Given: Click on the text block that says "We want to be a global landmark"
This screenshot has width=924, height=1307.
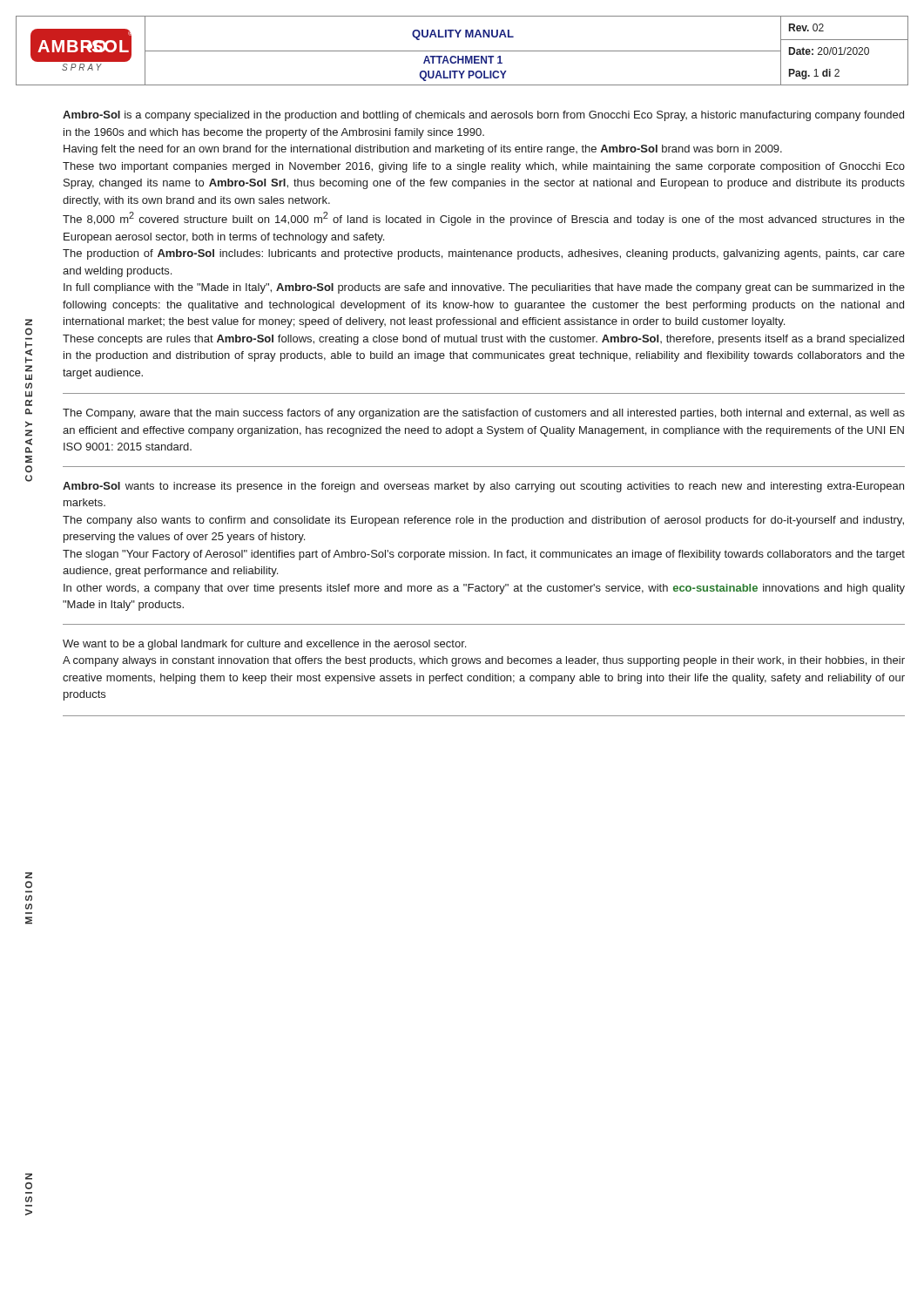Looking at the screenshot, I should (264, 645).
